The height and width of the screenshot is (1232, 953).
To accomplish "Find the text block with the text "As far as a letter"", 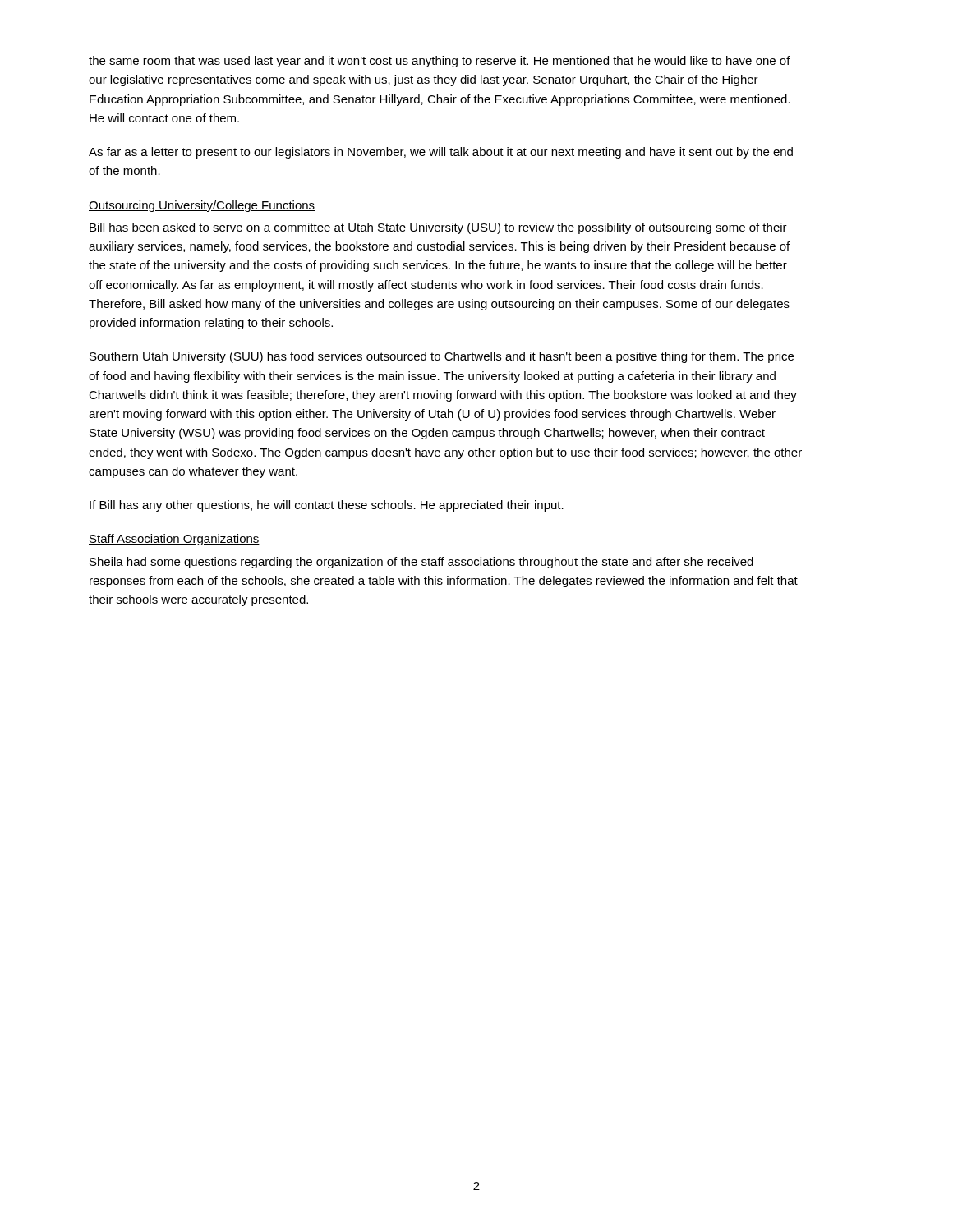I will [x=441, y=161].
